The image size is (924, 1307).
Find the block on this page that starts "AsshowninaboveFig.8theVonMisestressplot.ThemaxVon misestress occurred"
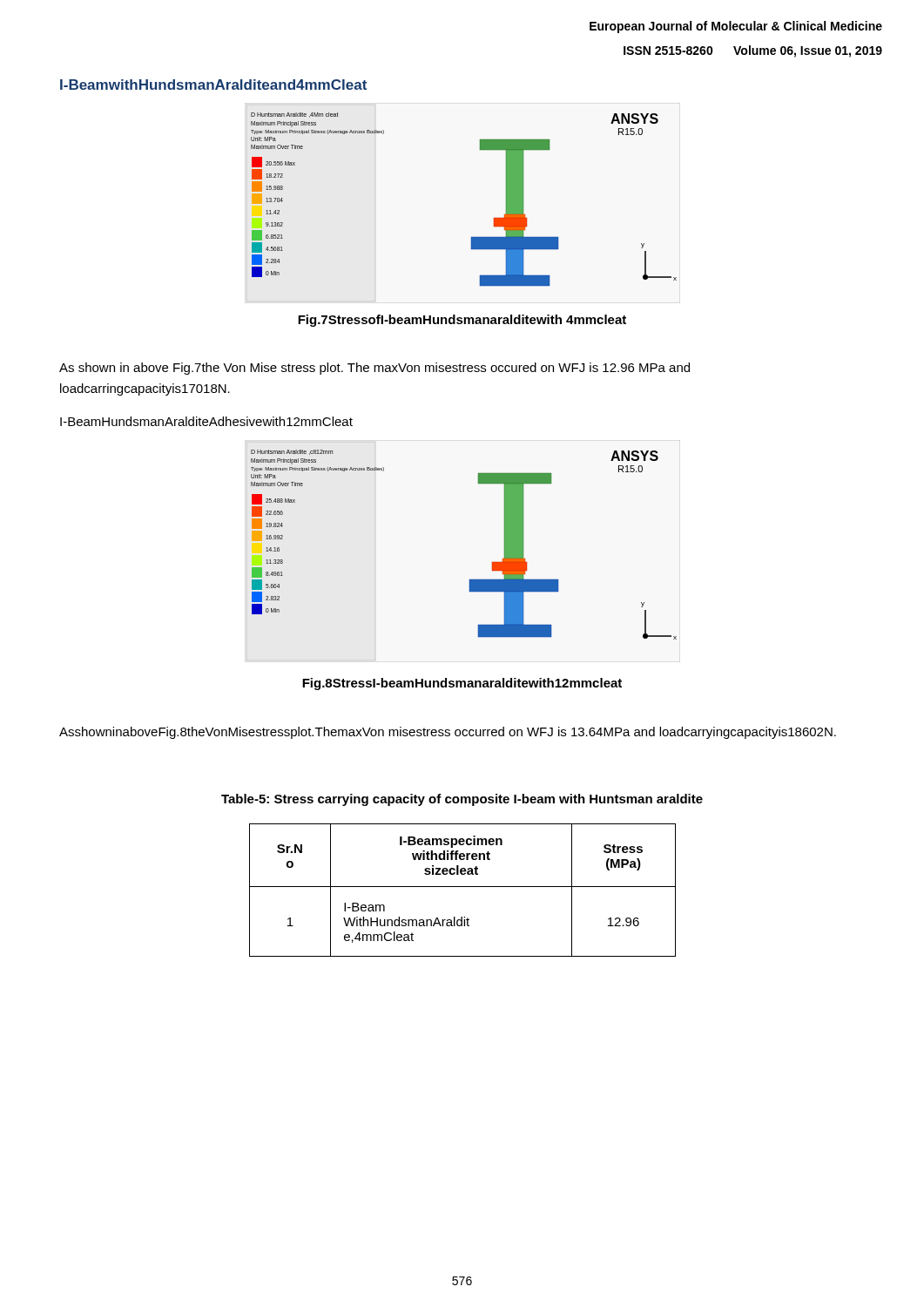[448, 731]
